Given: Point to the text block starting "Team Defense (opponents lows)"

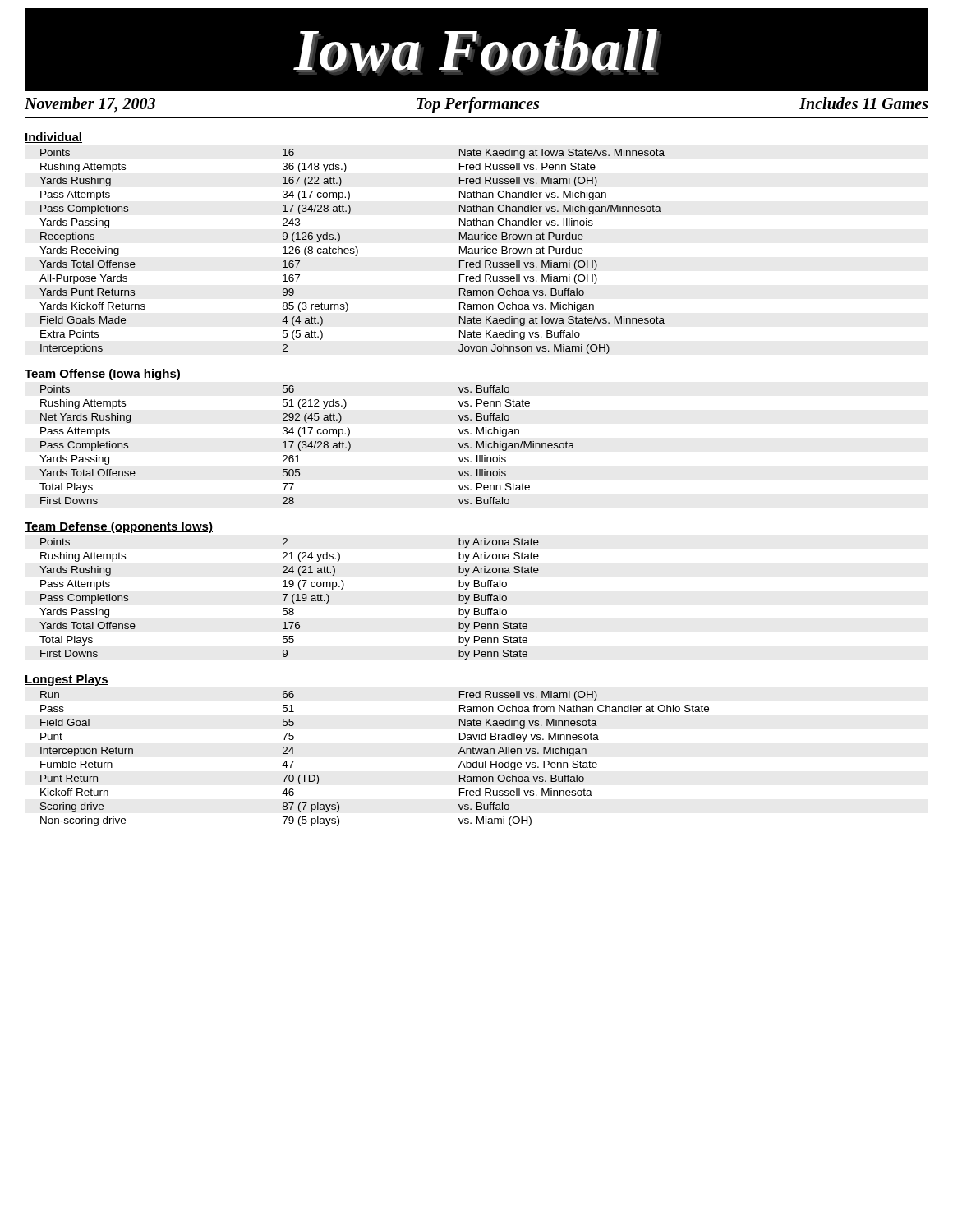Looking at the screenshot, I should pos(119,526).
